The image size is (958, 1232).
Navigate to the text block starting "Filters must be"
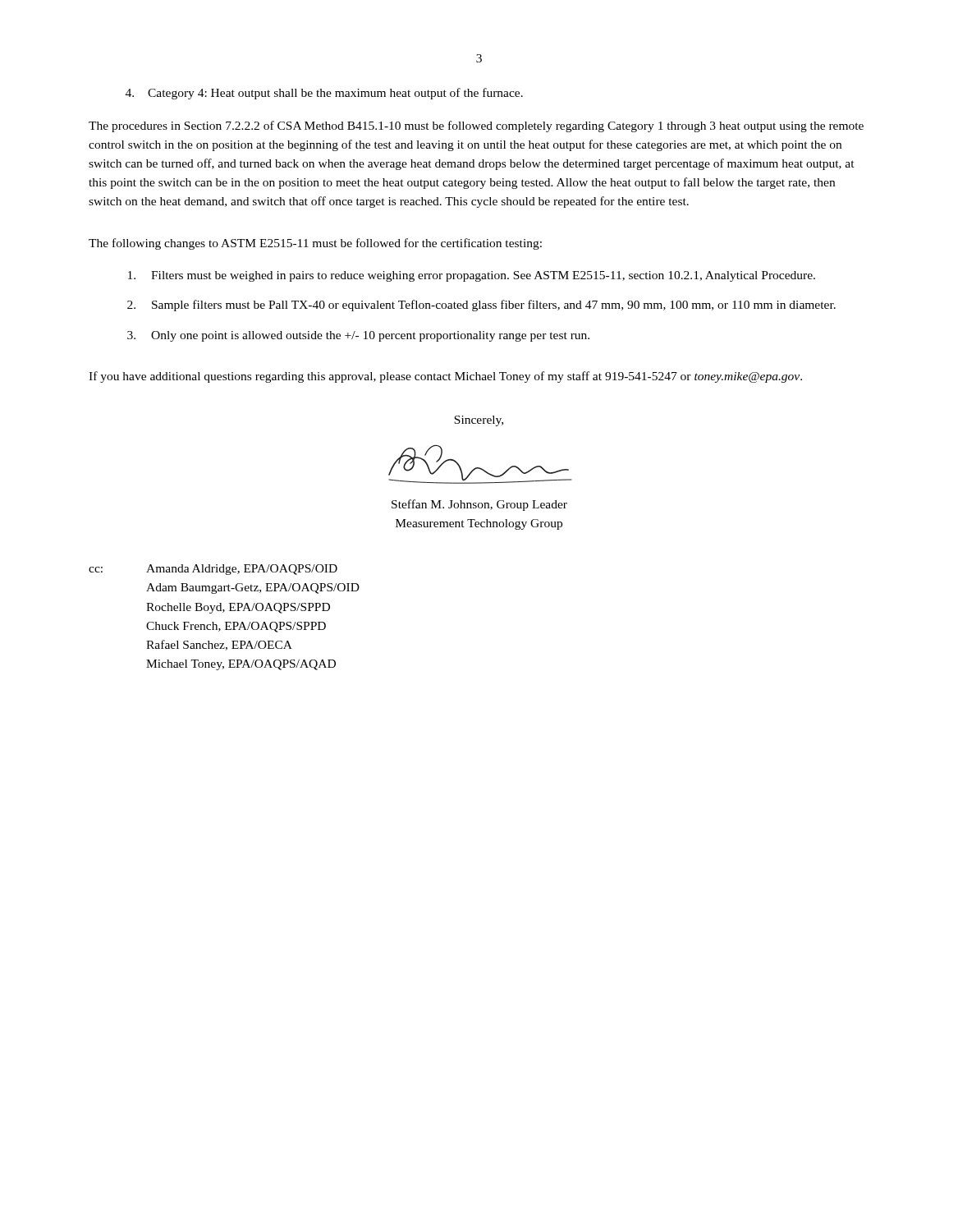(486, 275)
